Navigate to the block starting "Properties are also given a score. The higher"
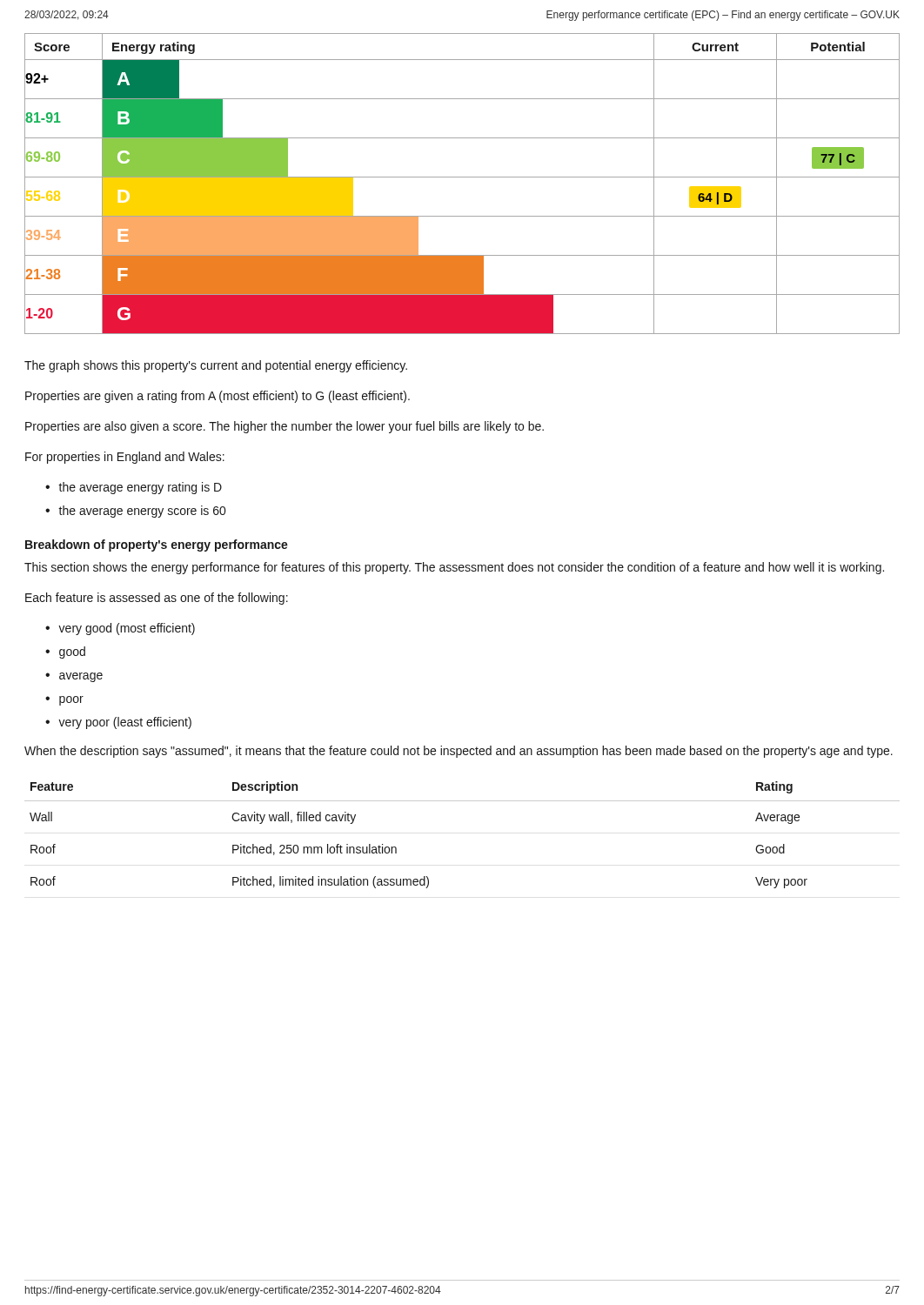Viewport: 924px width, 1305px height. coord(285,426)
